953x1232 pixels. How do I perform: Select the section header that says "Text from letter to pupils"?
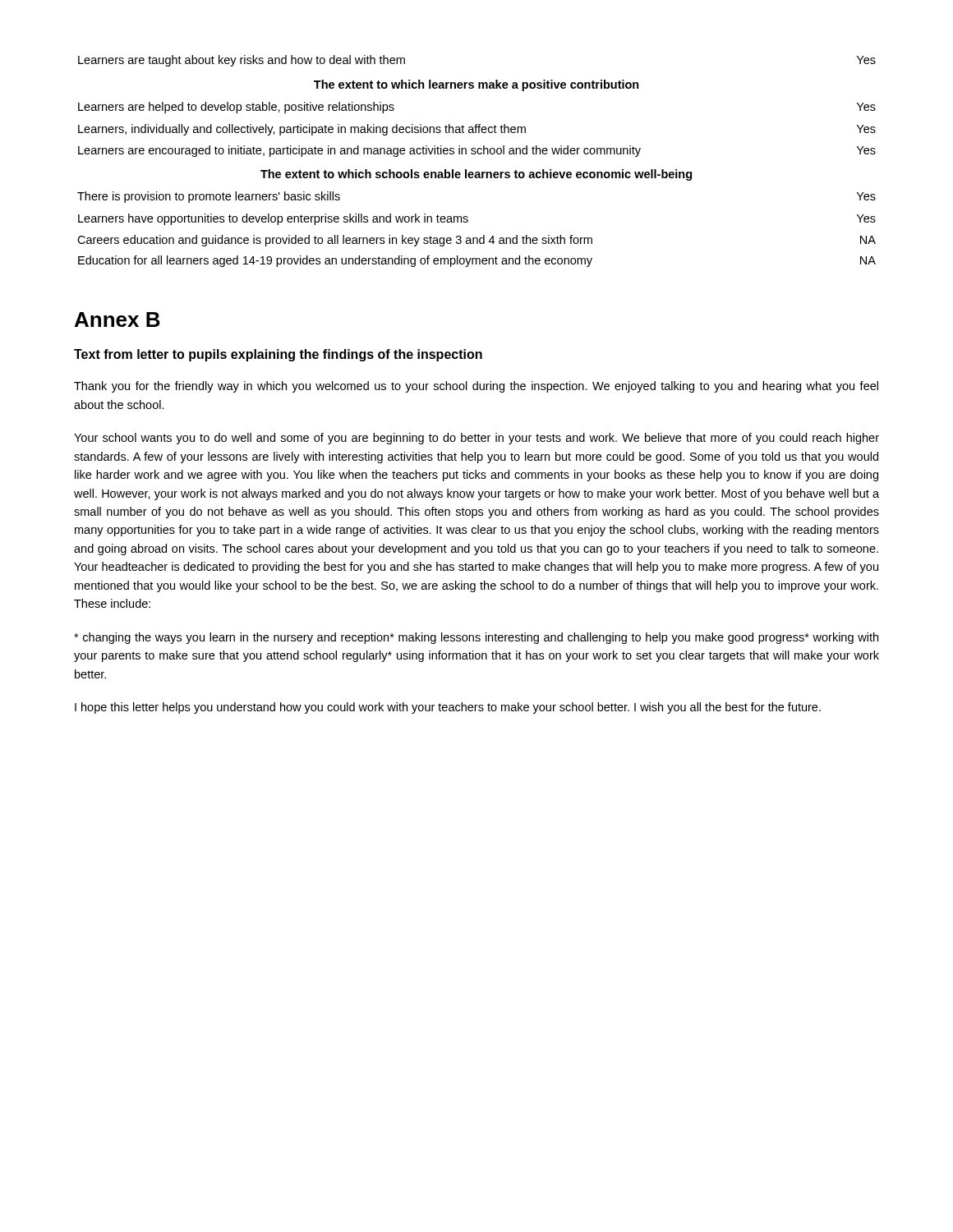pos(278,355)
